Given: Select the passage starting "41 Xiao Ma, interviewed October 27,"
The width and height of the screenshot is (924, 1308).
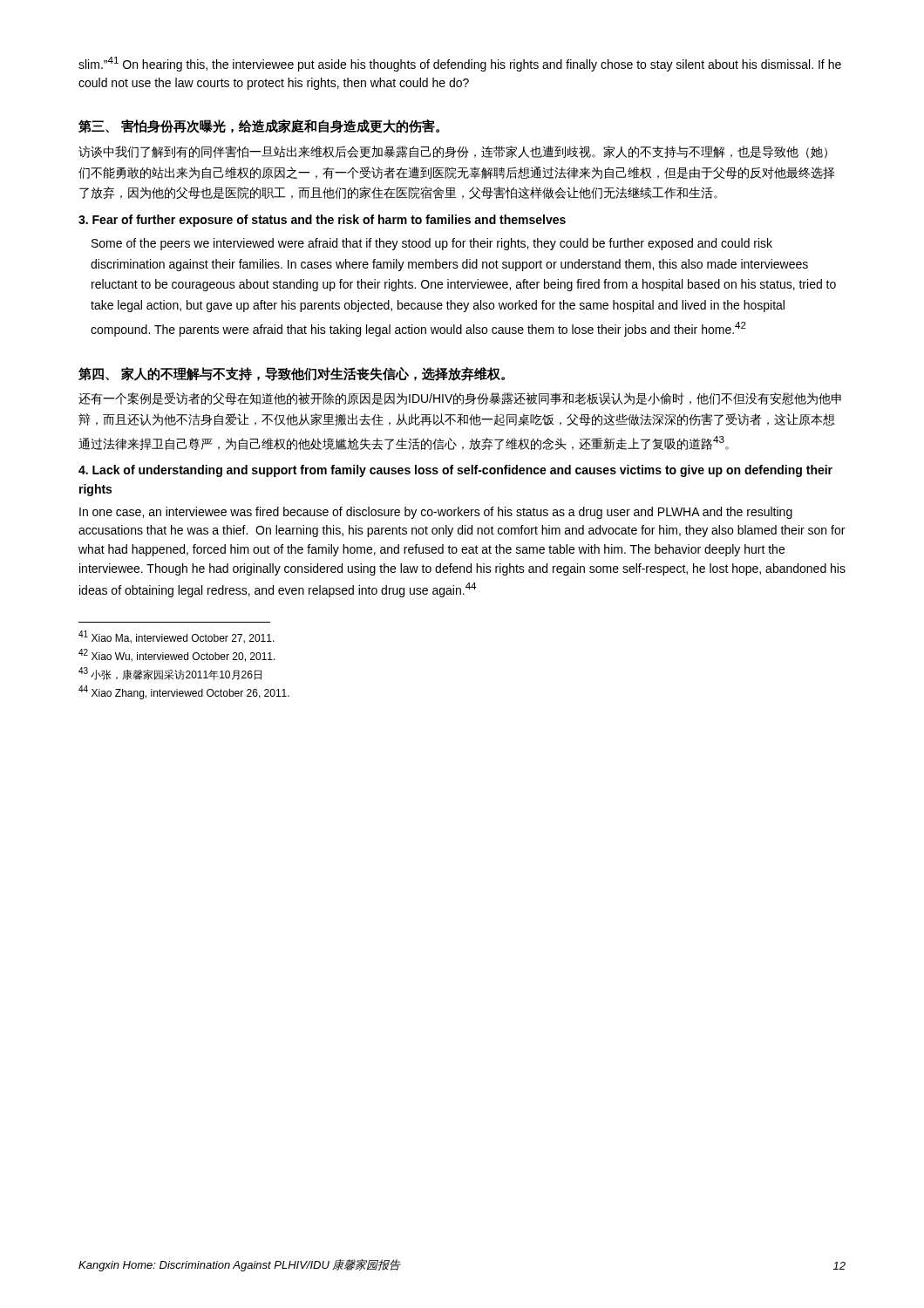Looking at the screenshot, I should point(177,637).
